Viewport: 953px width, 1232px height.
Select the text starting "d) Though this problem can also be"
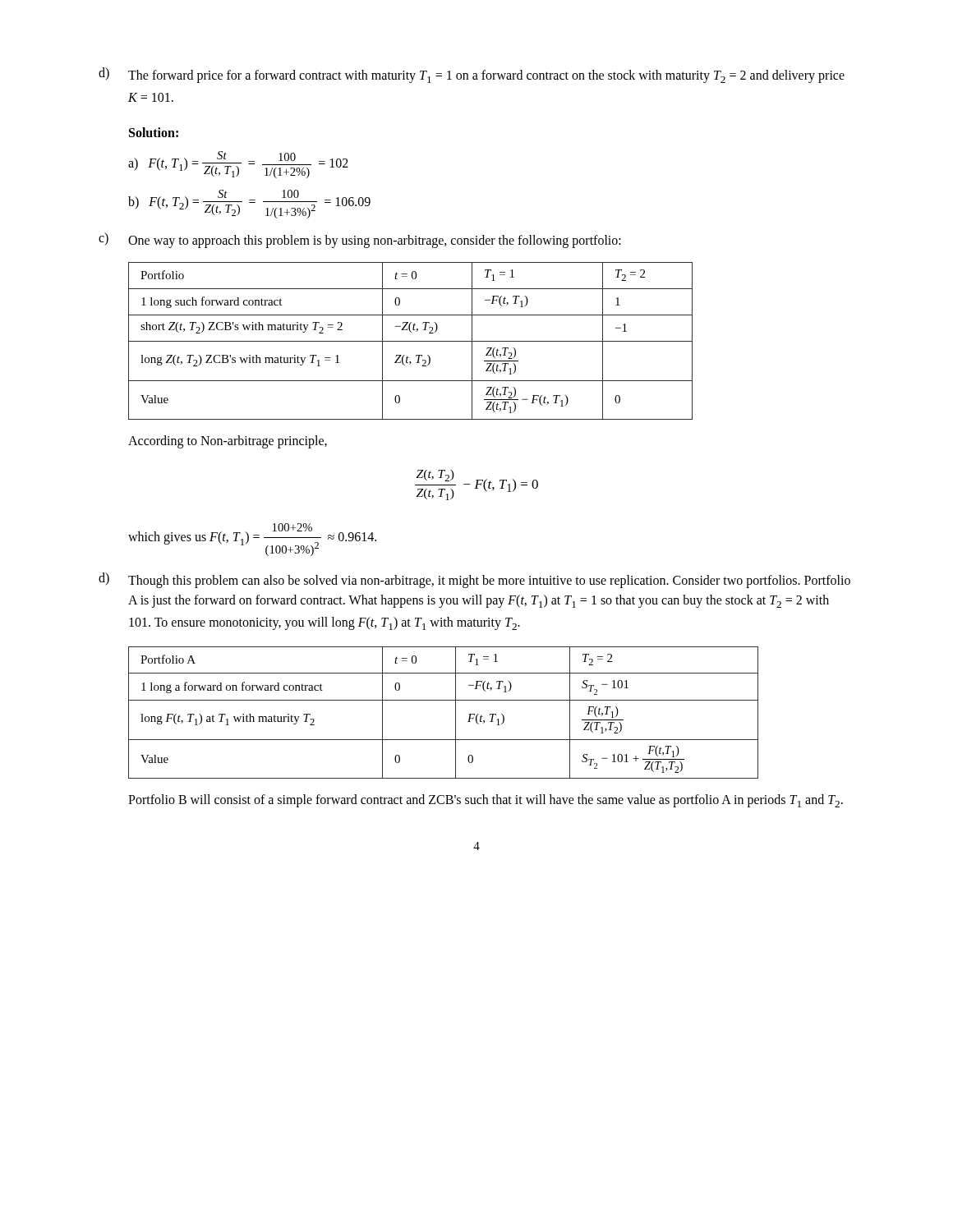click(476, 603)
